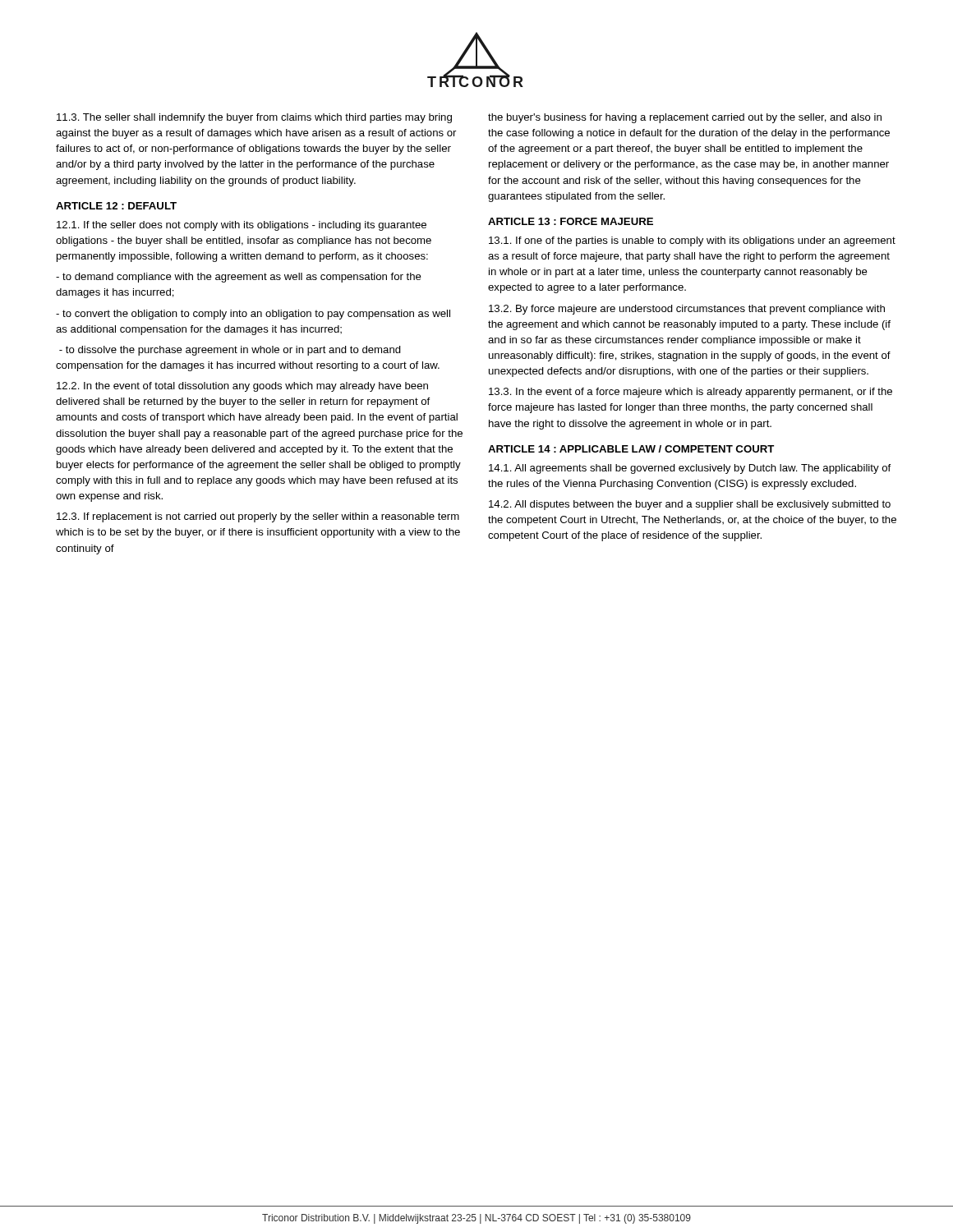Click on the text starting "the buyer's business for having a replacement carried"
The height and width of the screenshot is (1232, 953).
pyautogui.click(x=693, y=156)
